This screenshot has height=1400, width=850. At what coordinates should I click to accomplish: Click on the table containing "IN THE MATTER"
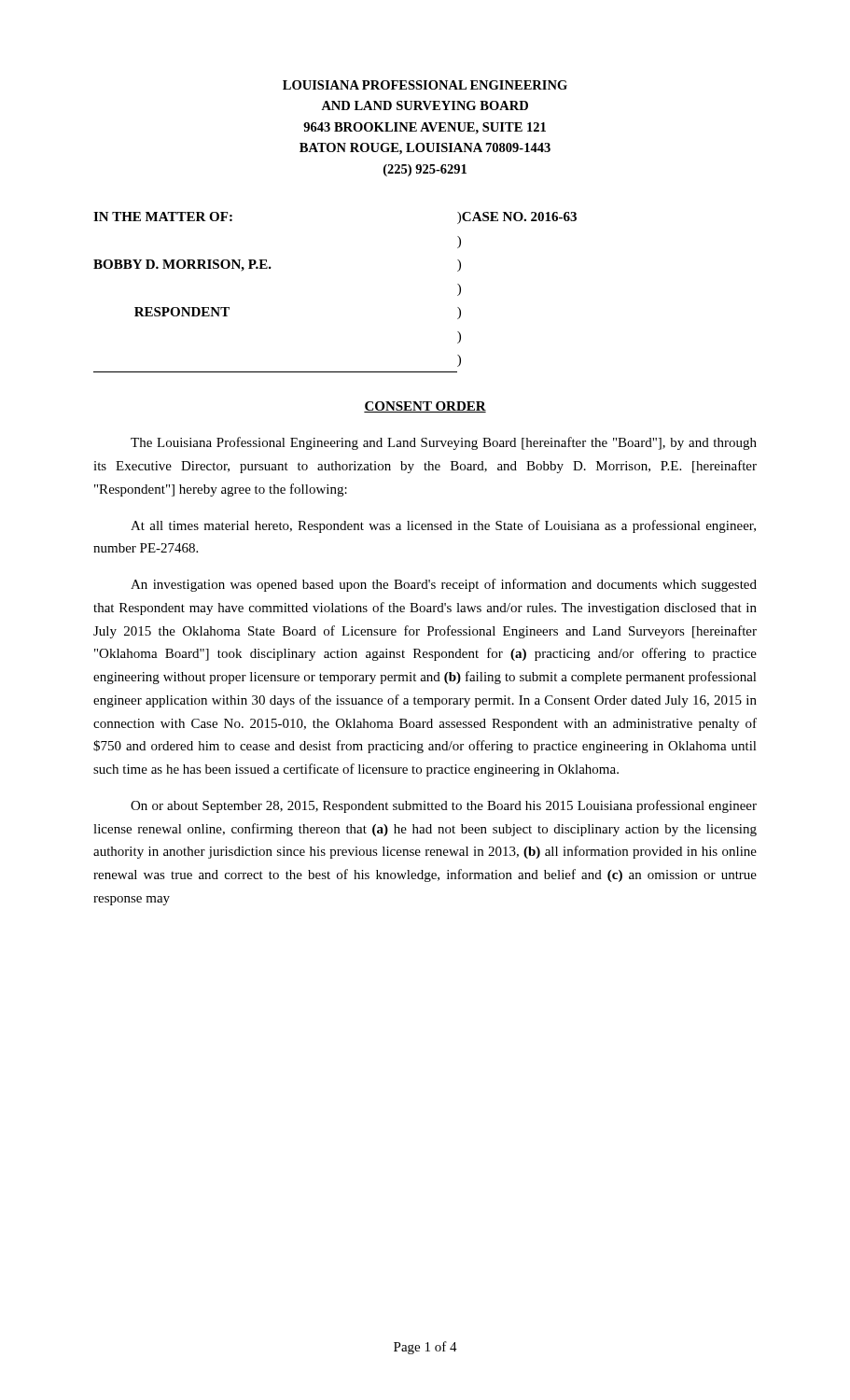tap(425, 289)
